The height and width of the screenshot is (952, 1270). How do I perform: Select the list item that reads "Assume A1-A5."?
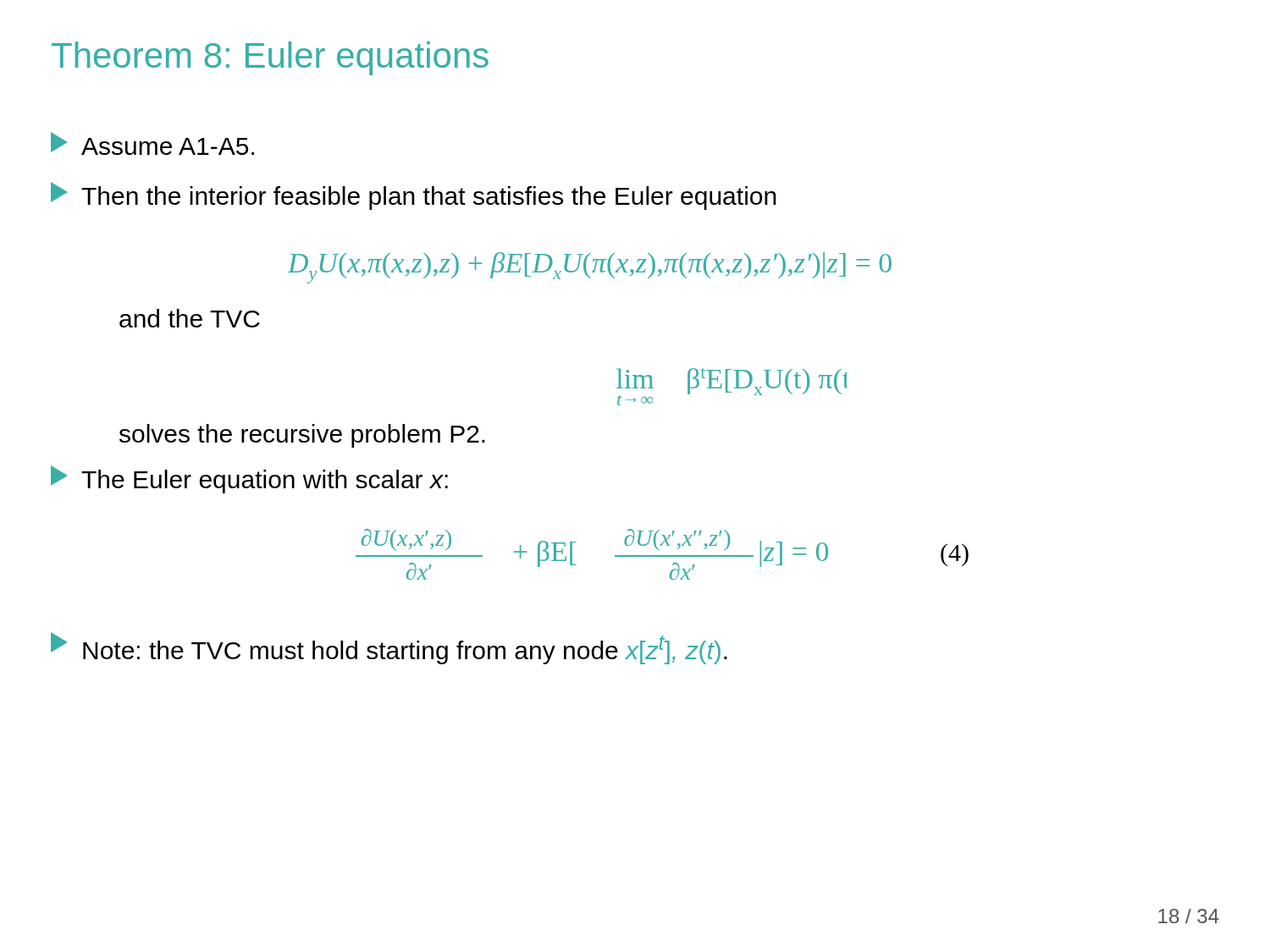(154, 146)
